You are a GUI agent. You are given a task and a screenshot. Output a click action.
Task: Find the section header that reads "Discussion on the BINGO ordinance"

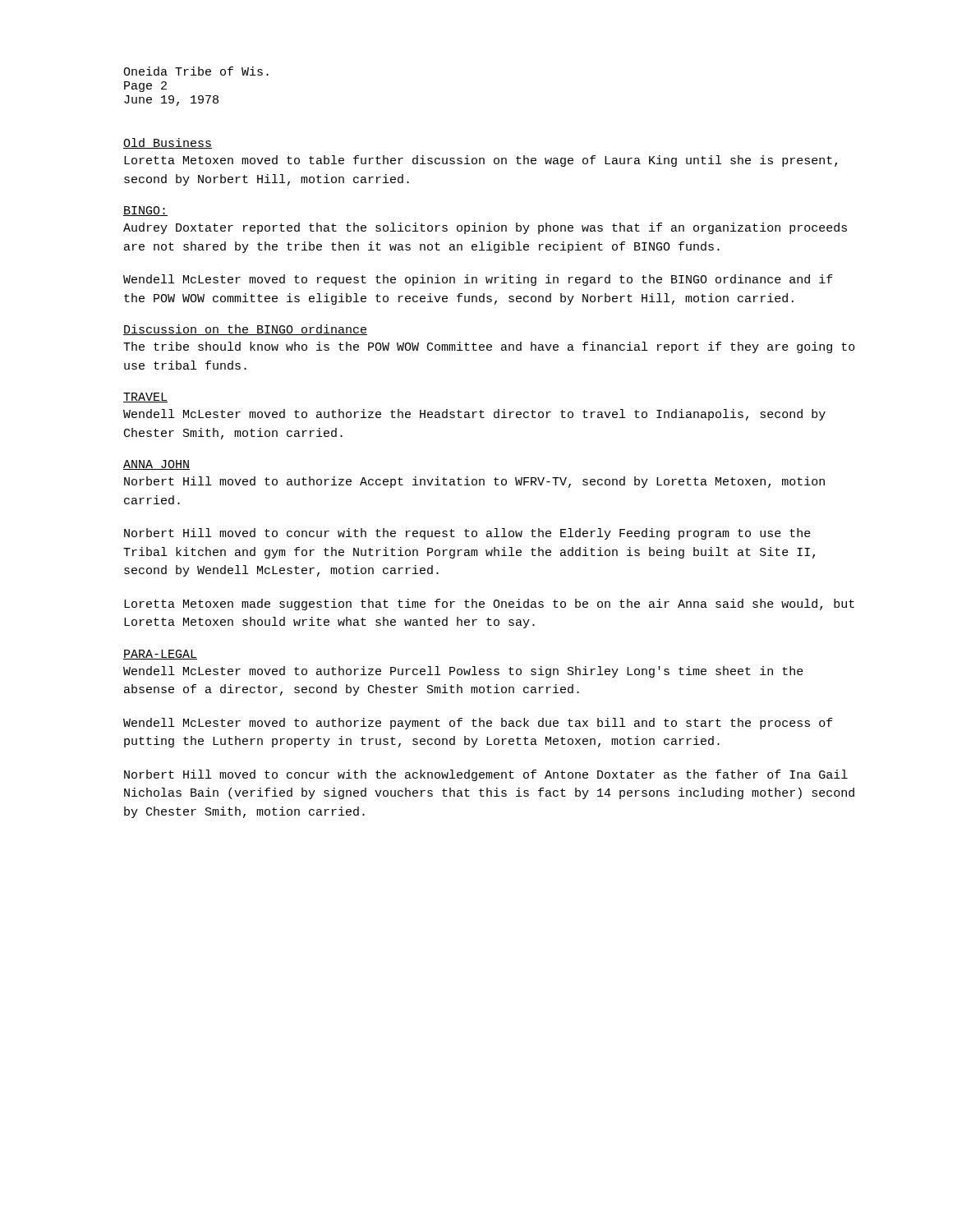(x=245, y=331)
